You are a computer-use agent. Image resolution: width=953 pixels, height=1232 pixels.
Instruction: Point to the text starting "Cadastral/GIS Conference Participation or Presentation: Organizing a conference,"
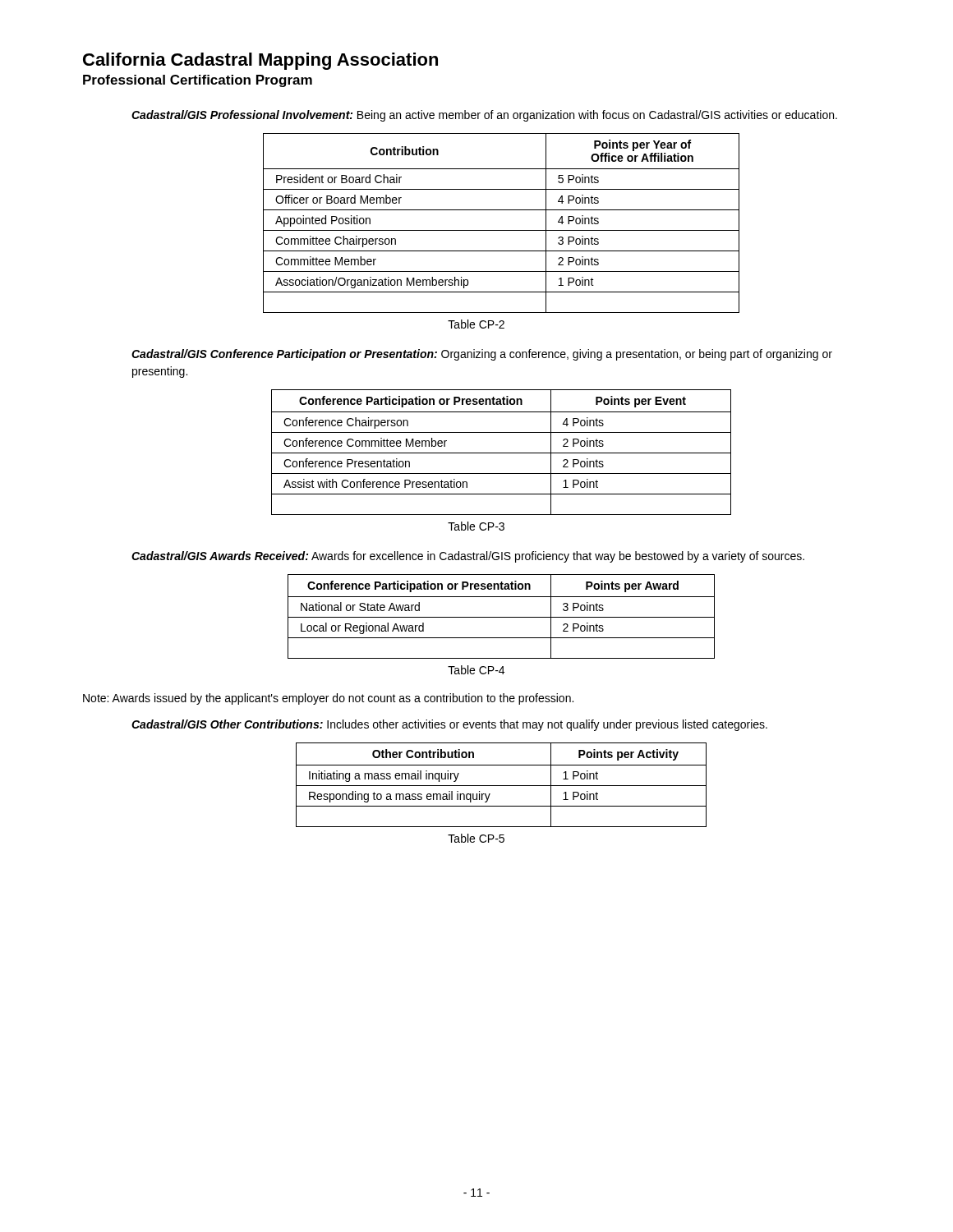(482, 363)
